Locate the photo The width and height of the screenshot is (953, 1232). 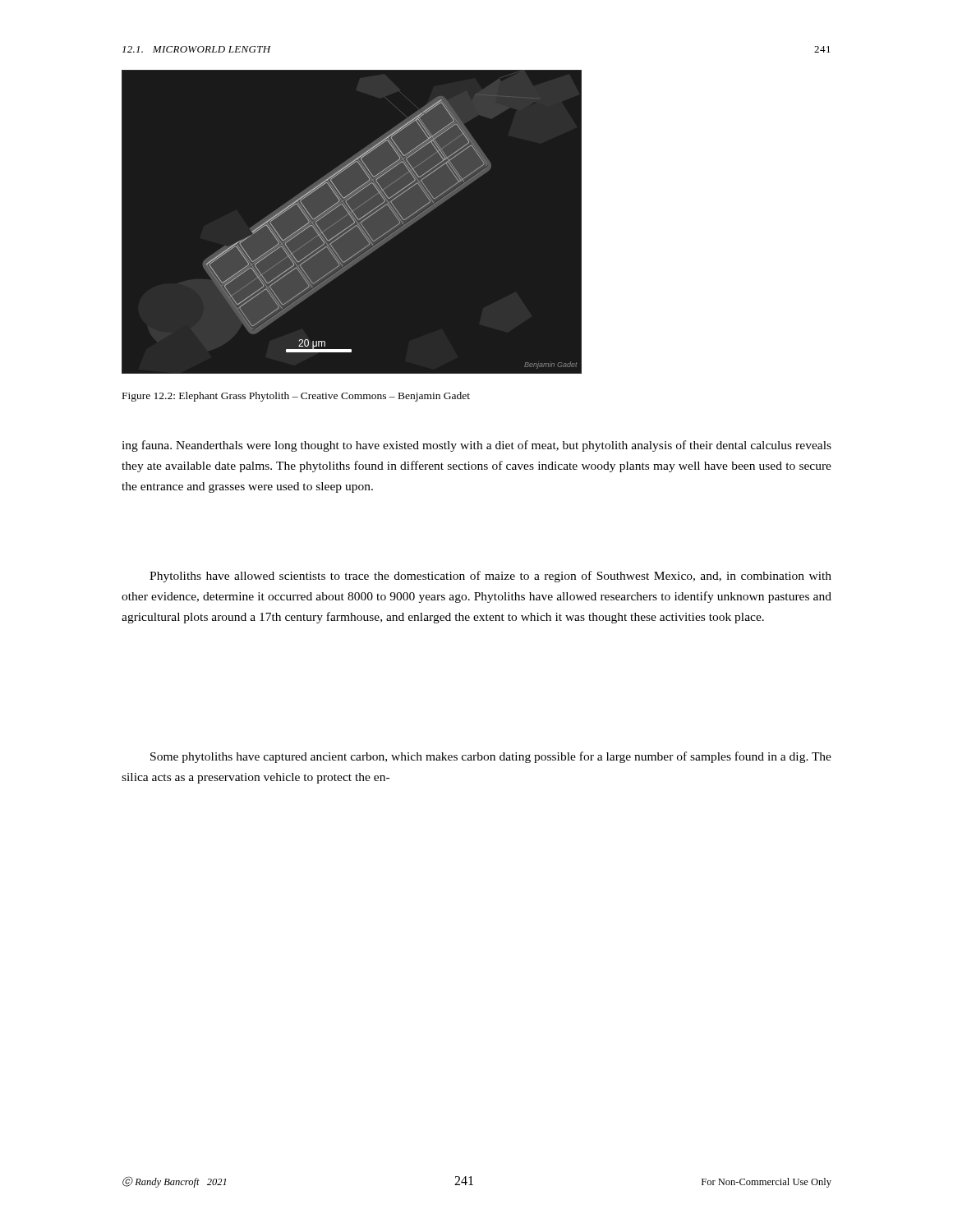[353, 222]
